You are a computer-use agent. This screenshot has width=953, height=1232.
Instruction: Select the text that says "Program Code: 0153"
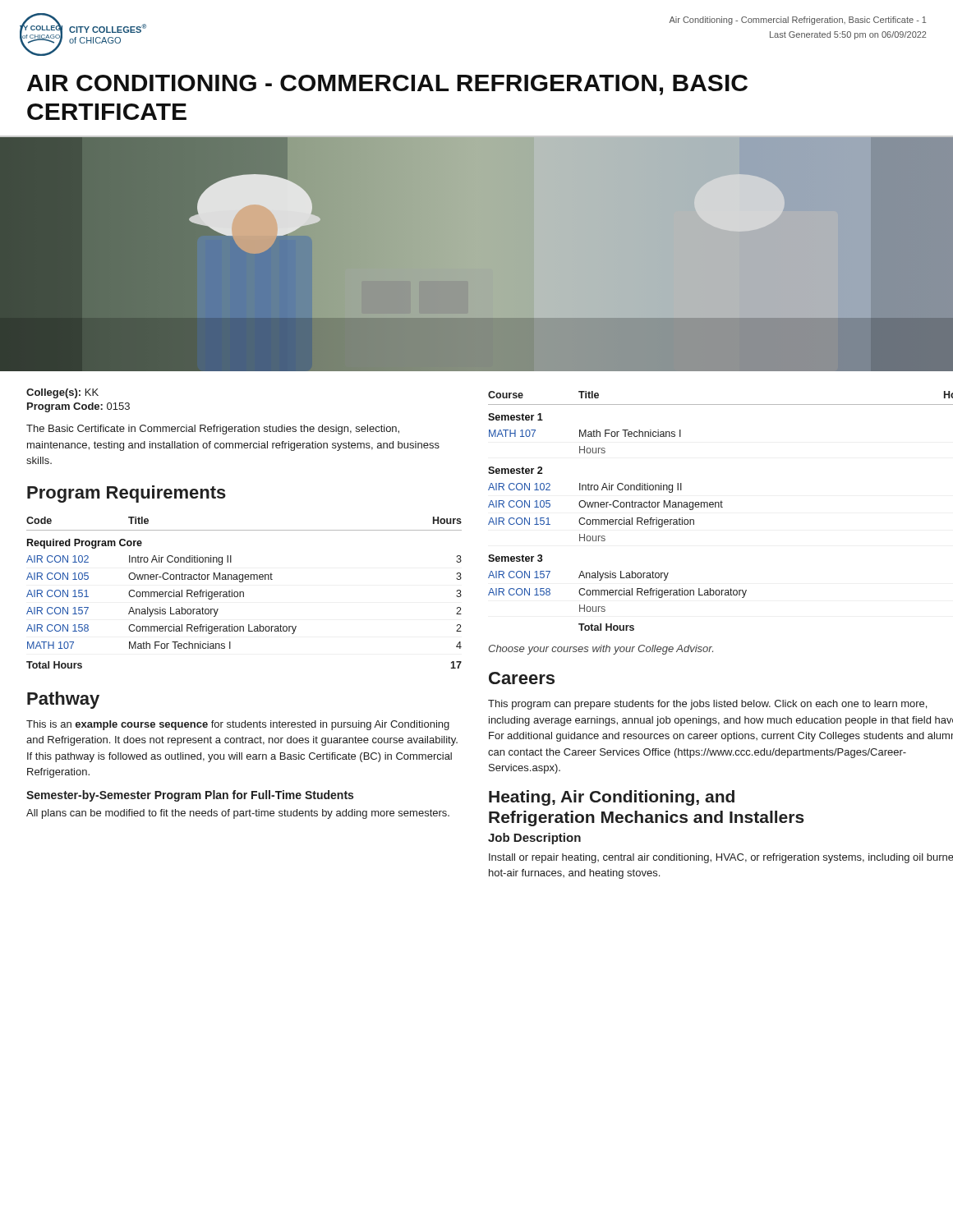(x=78, y=406)
